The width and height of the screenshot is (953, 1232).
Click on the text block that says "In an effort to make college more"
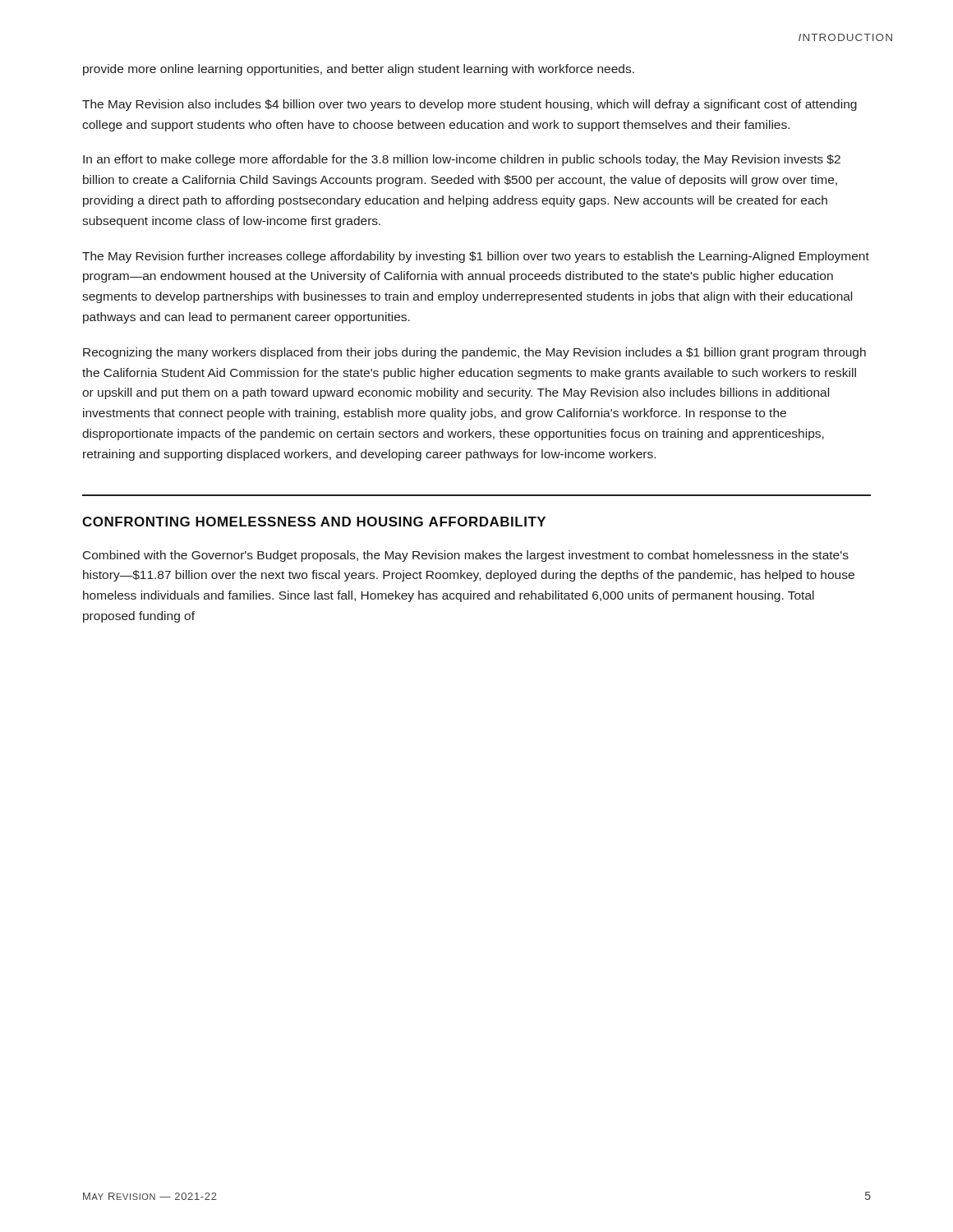click(x=462, y=190)
